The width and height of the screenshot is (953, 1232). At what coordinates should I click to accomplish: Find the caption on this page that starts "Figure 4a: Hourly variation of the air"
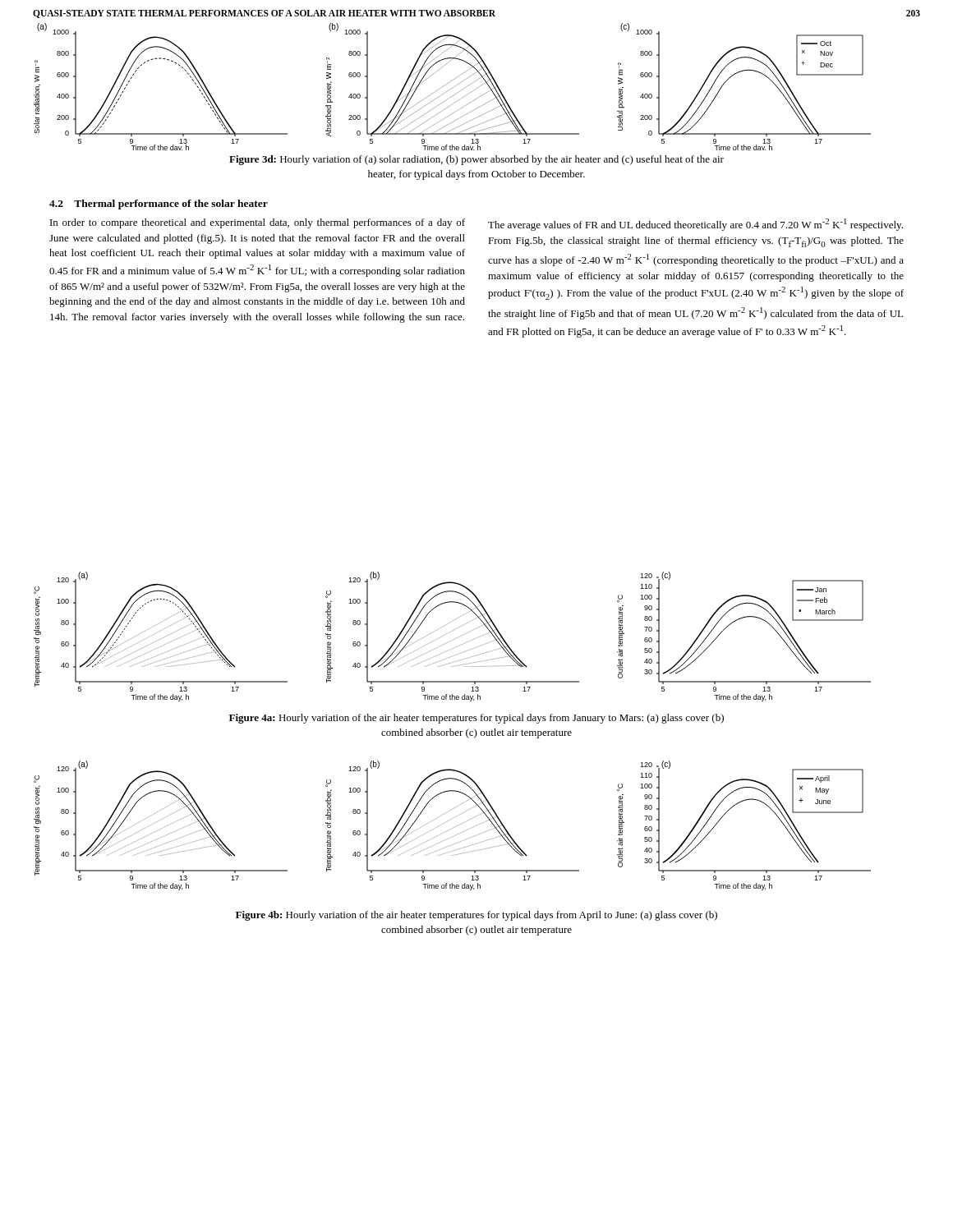pyautogui.click(x=476, y=725)
